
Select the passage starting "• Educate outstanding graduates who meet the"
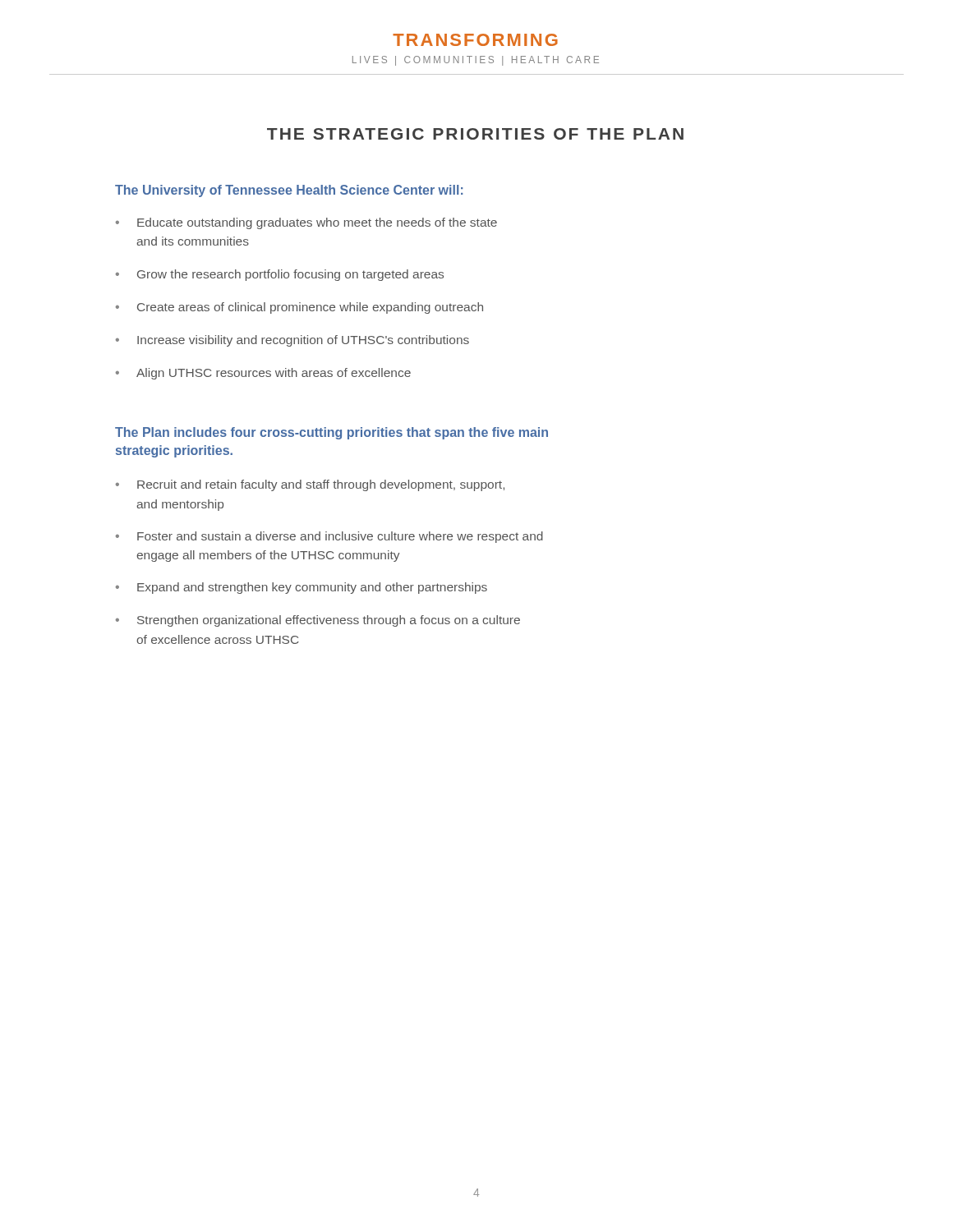(306, 232)
